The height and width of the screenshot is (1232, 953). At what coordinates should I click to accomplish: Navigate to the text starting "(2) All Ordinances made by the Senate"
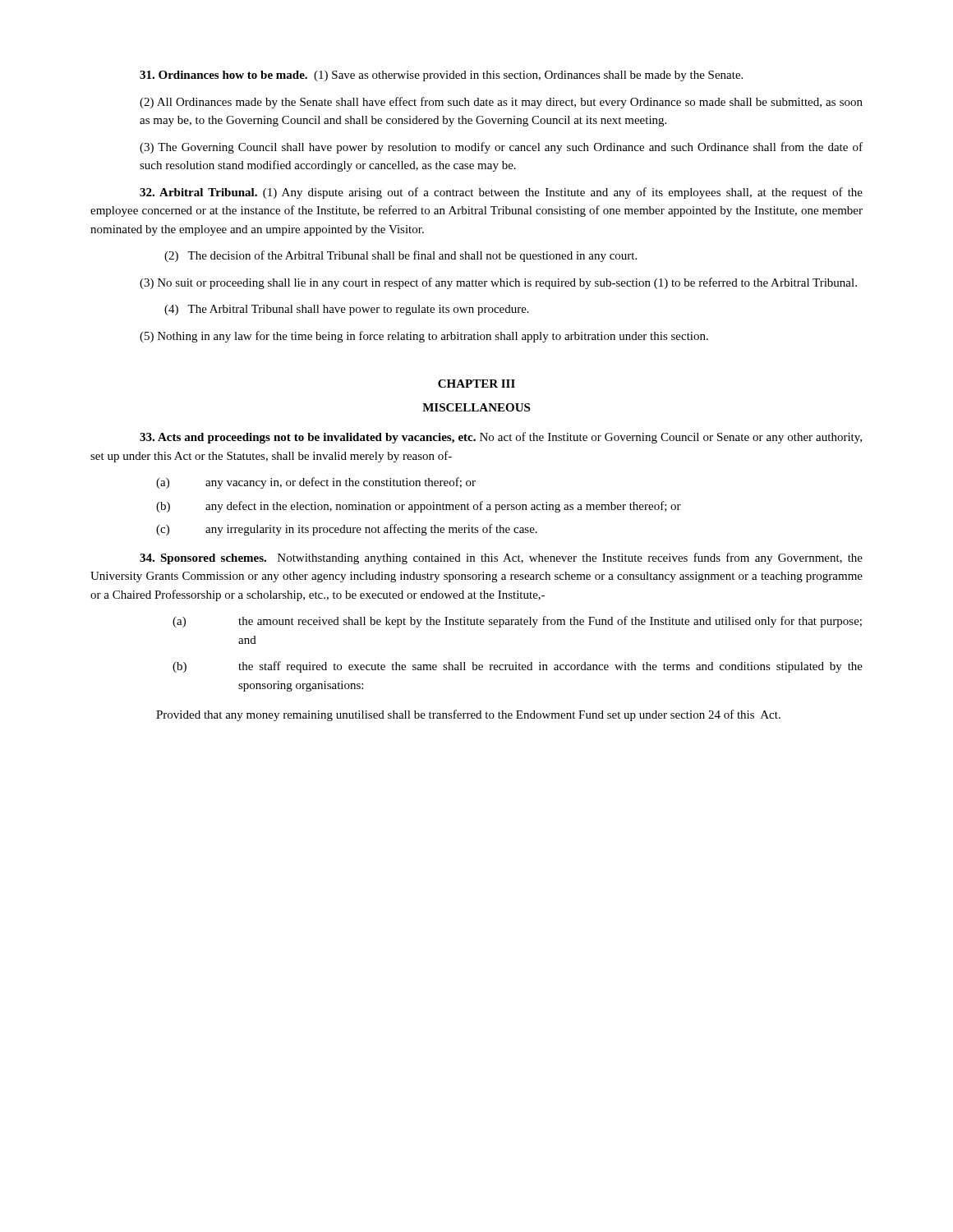(501, 111)
